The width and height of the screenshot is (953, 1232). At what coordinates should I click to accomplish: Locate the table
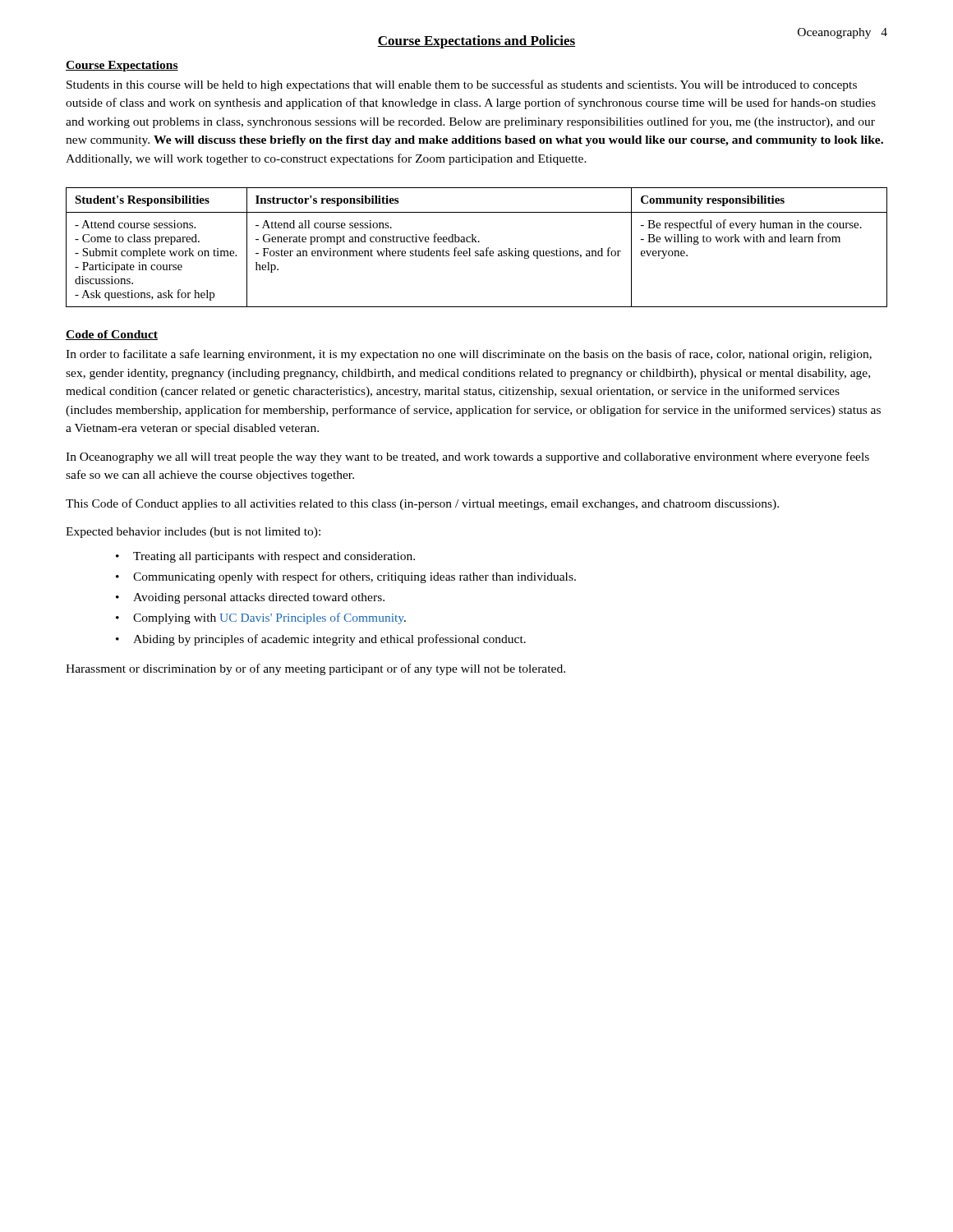(476, 248)
